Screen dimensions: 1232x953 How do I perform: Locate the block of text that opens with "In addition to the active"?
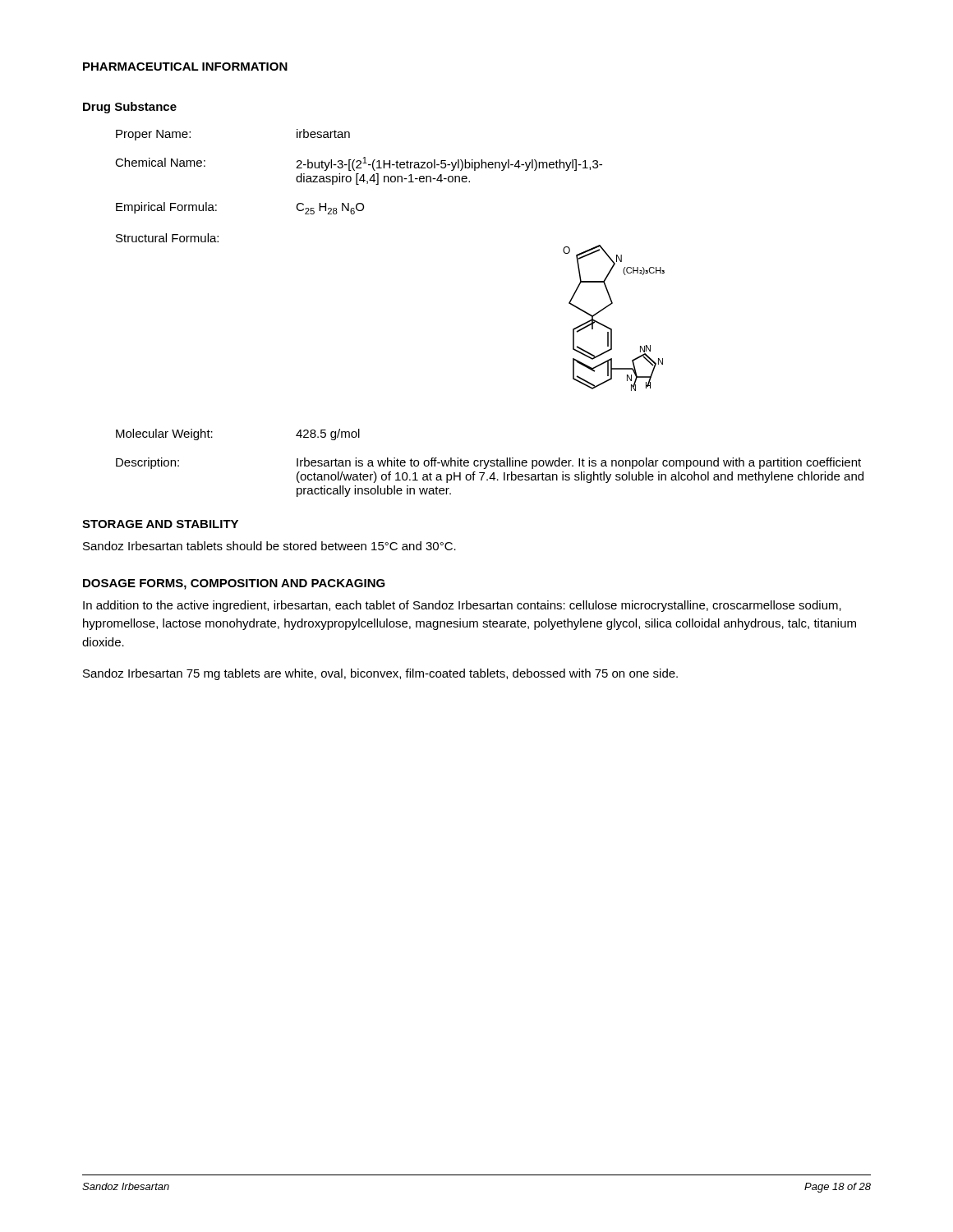point(469,623)
